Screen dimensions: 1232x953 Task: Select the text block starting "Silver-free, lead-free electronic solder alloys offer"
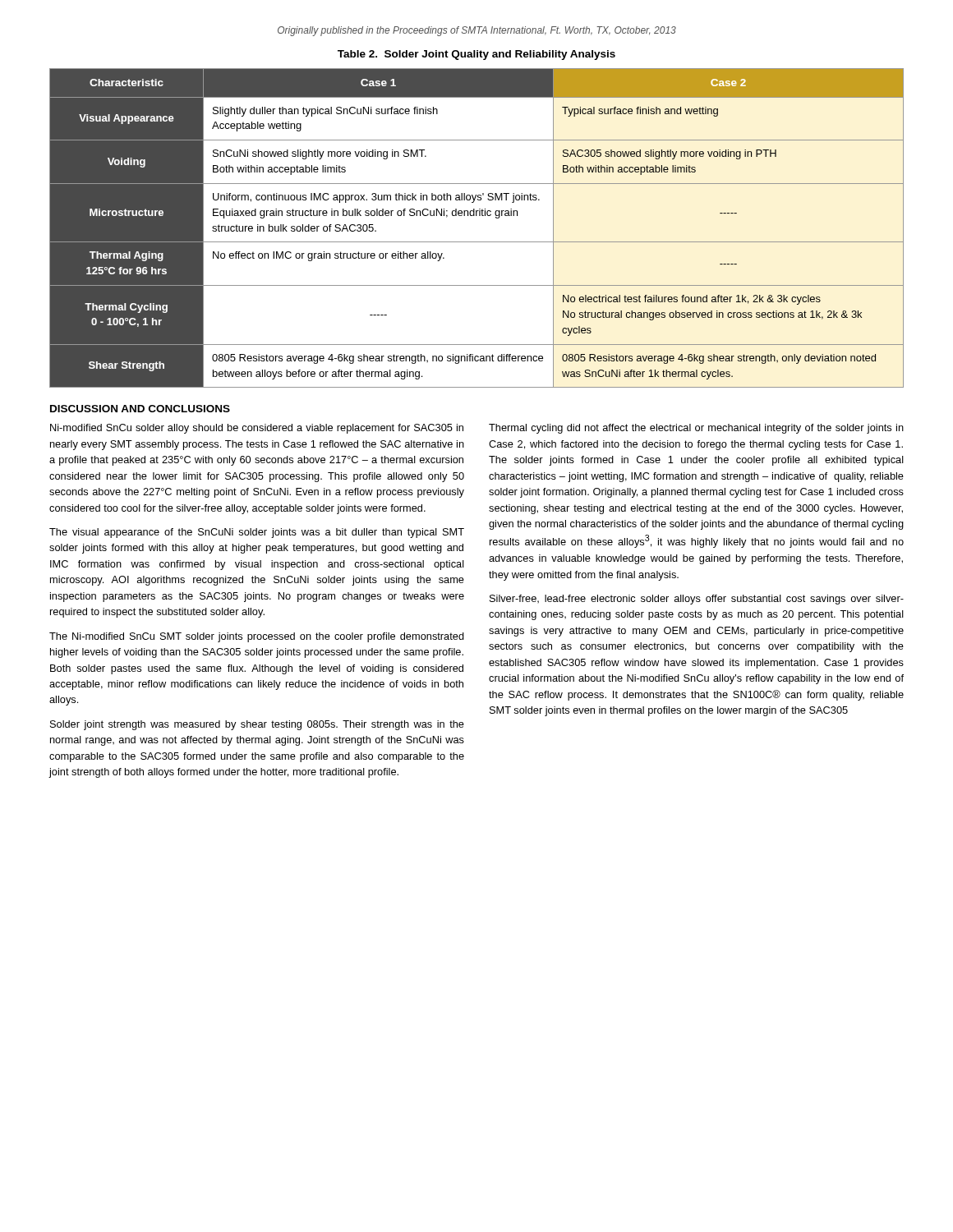(696, 654)
